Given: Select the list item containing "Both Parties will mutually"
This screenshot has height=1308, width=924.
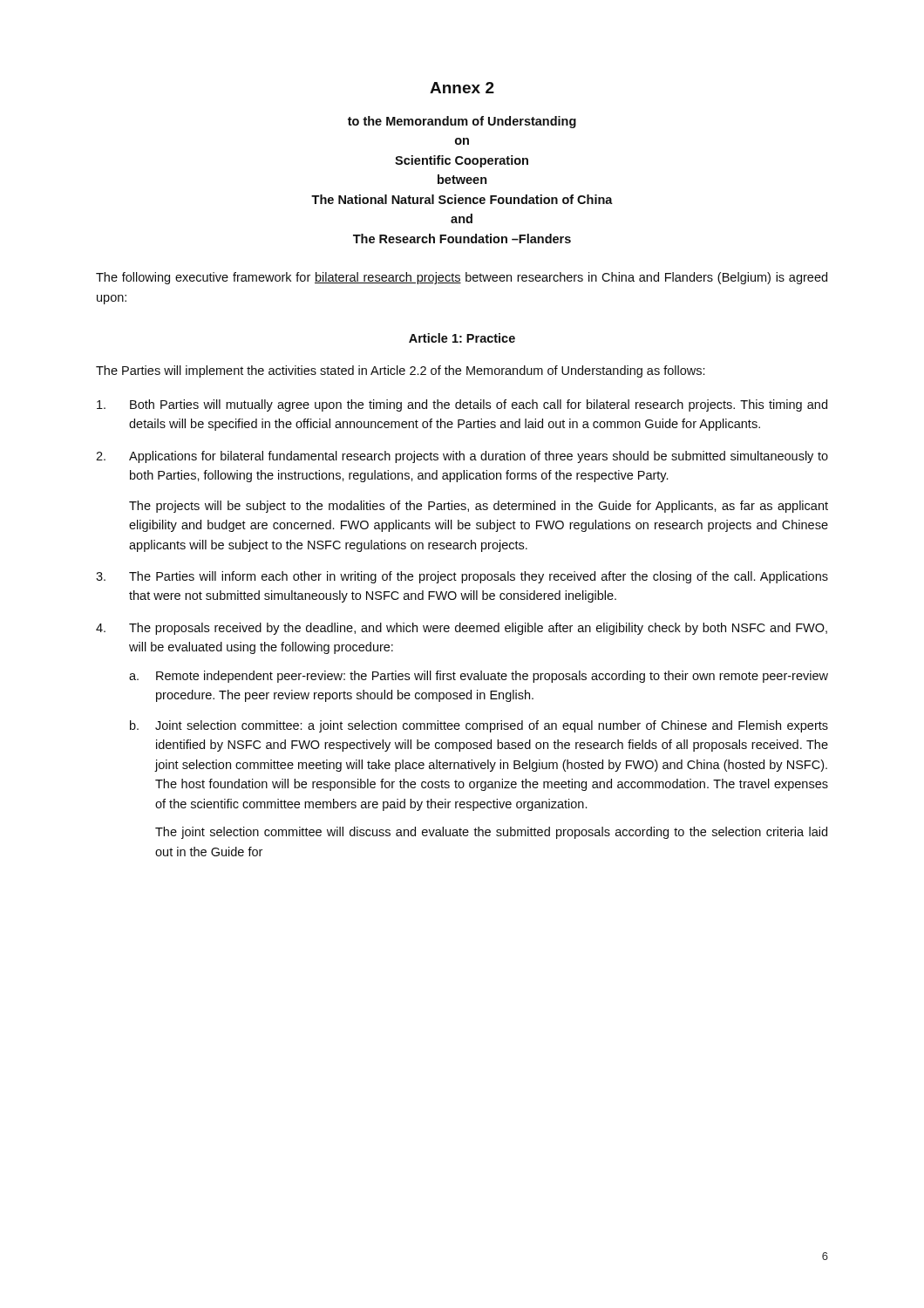Looking at the screenshot, I should click(462, 414).
